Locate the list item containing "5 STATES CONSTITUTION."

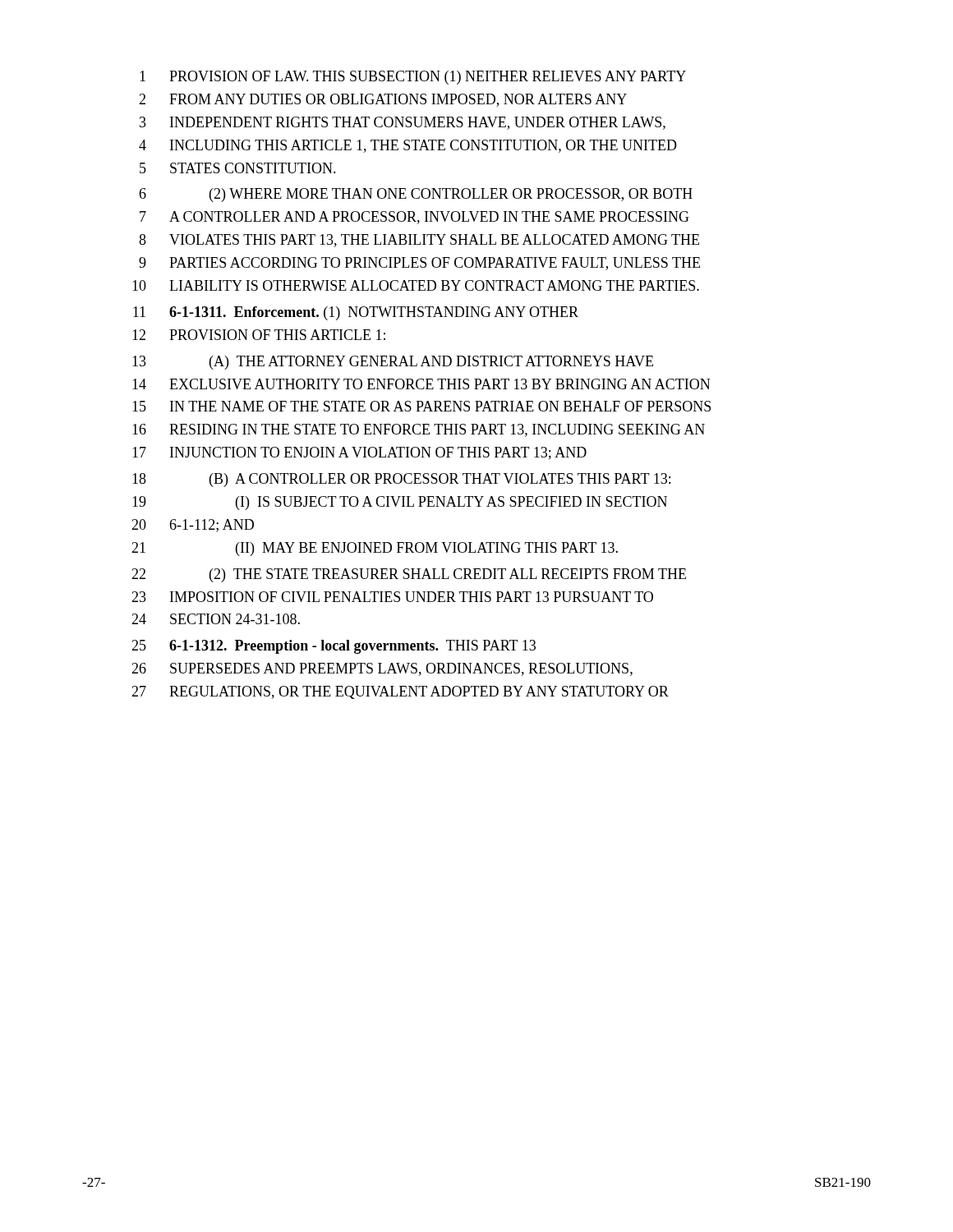point(238,168)
